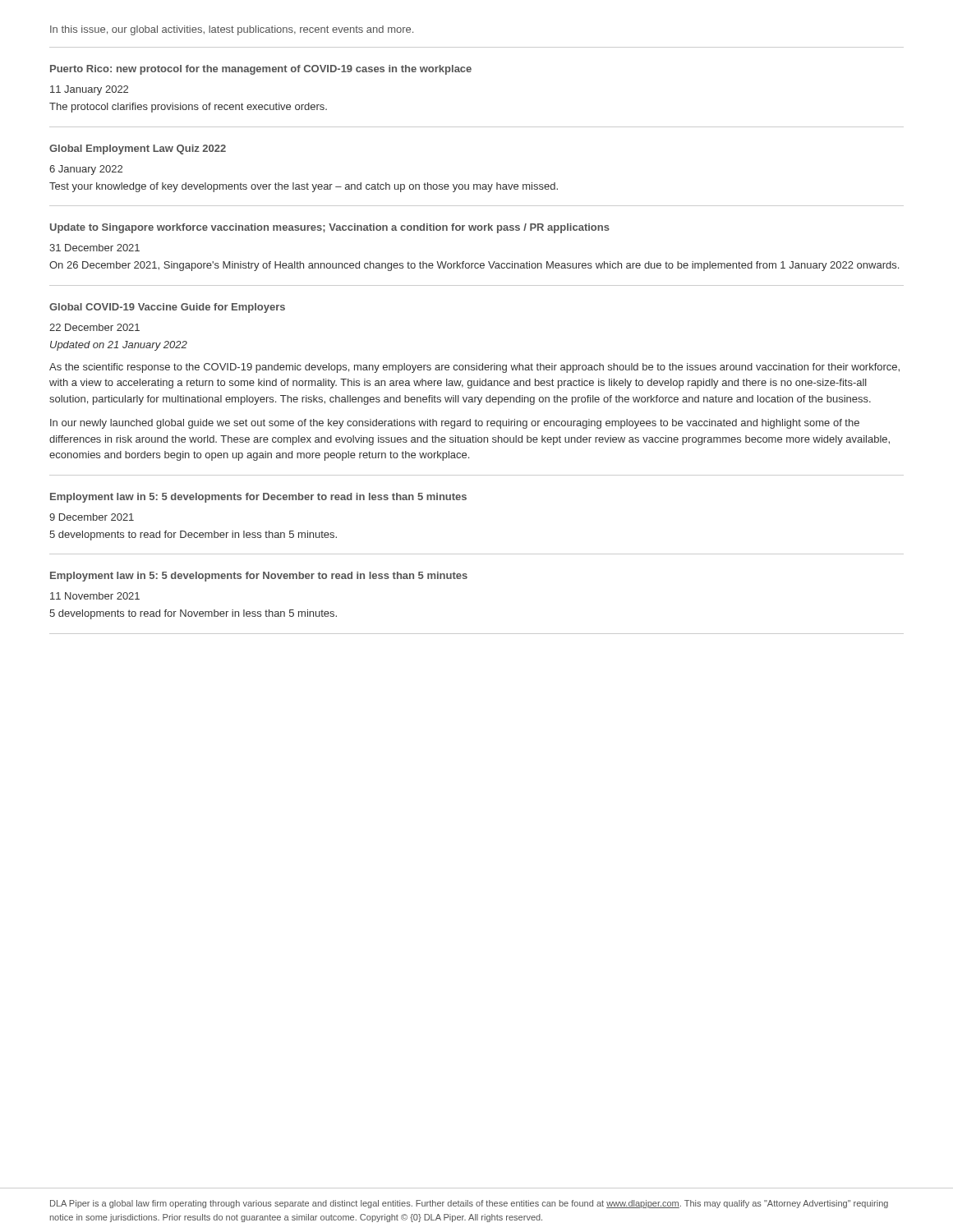
Task: Find the block on this page that starts "9 December 2021"
Action: click(92, 517)
